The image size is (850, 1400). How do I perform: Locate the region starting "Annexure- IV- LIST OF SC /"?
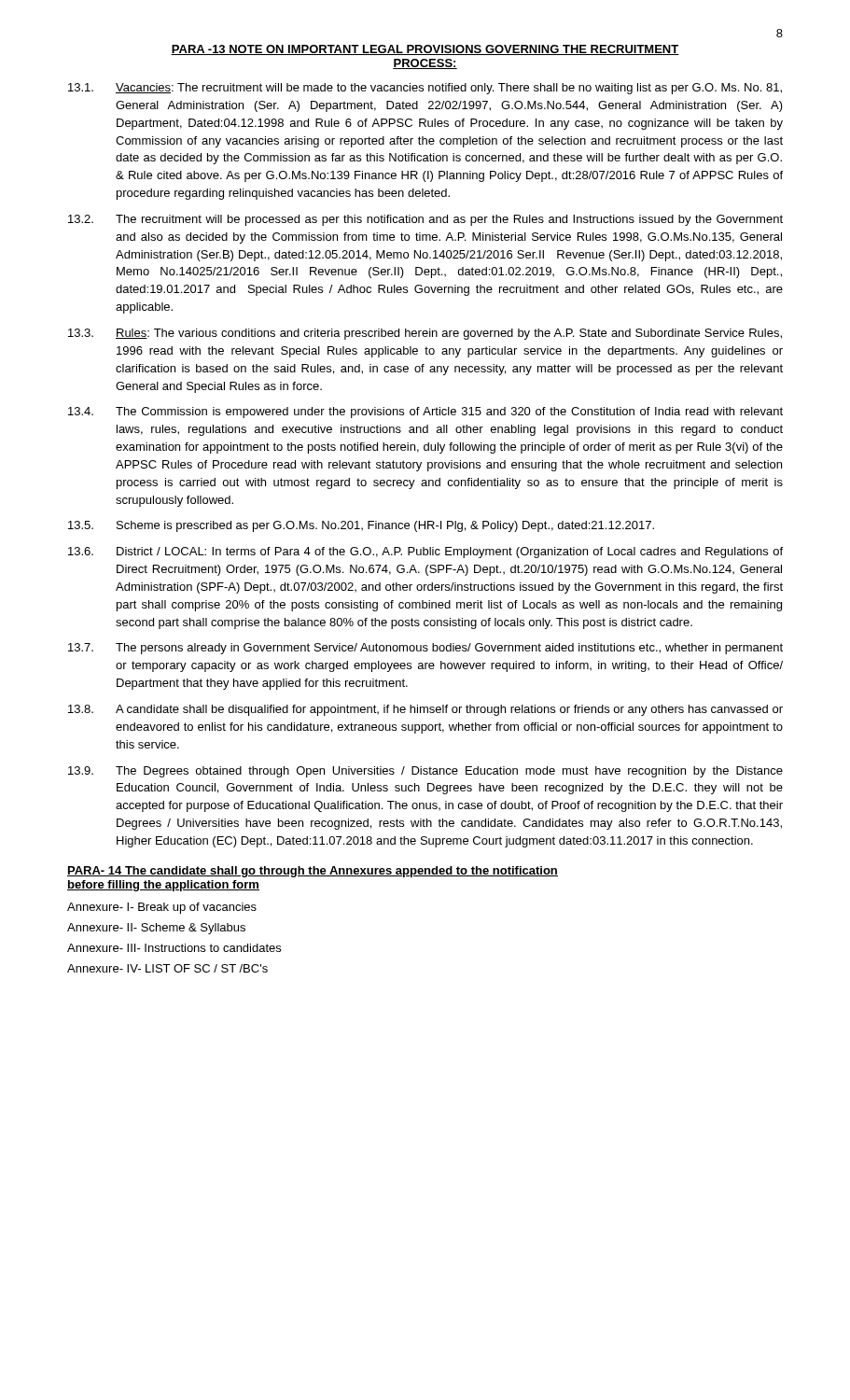168,968
